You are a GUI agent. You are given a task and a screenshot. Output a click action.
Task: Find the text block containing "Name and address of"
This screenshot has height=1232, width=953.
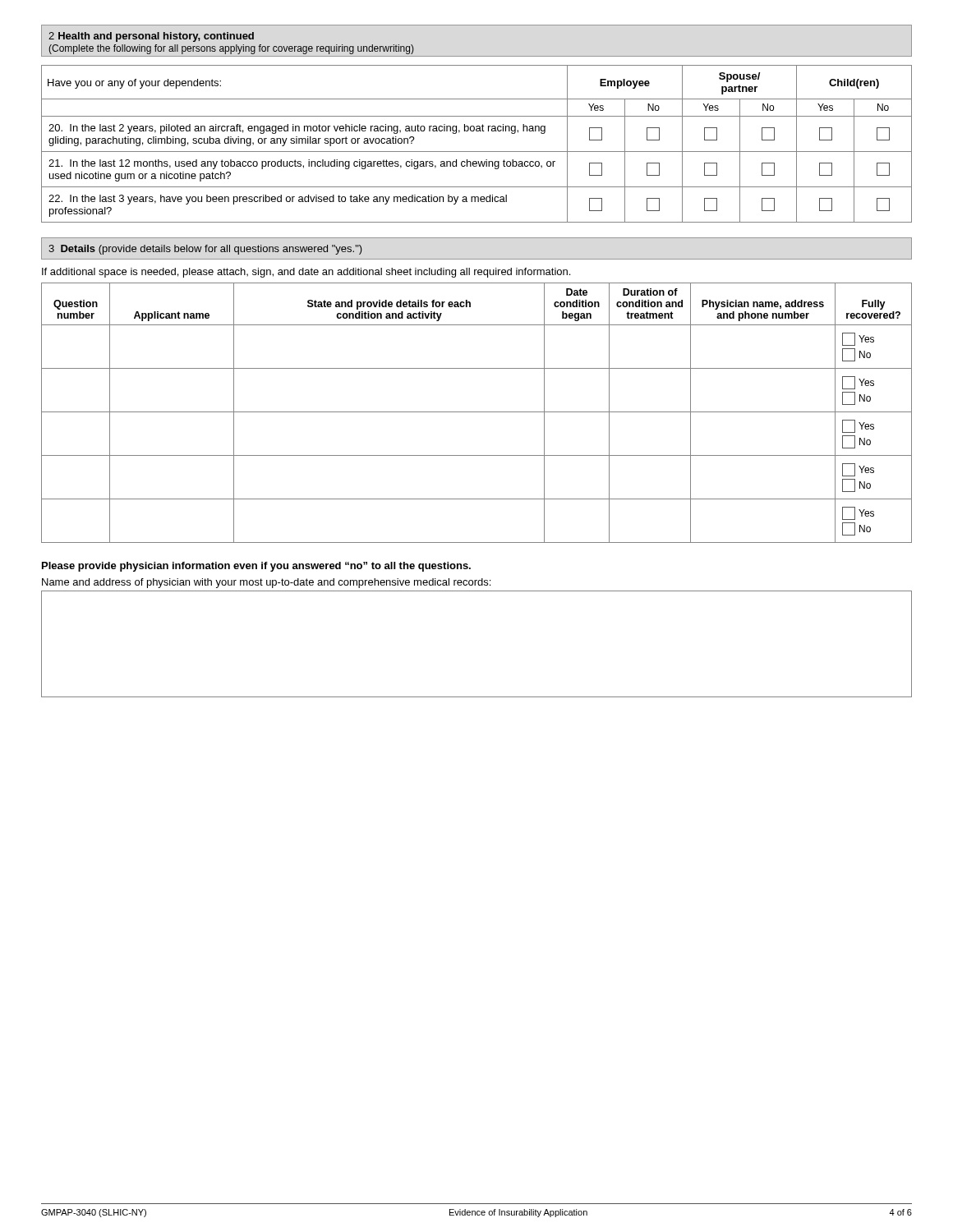pos(266,582)
